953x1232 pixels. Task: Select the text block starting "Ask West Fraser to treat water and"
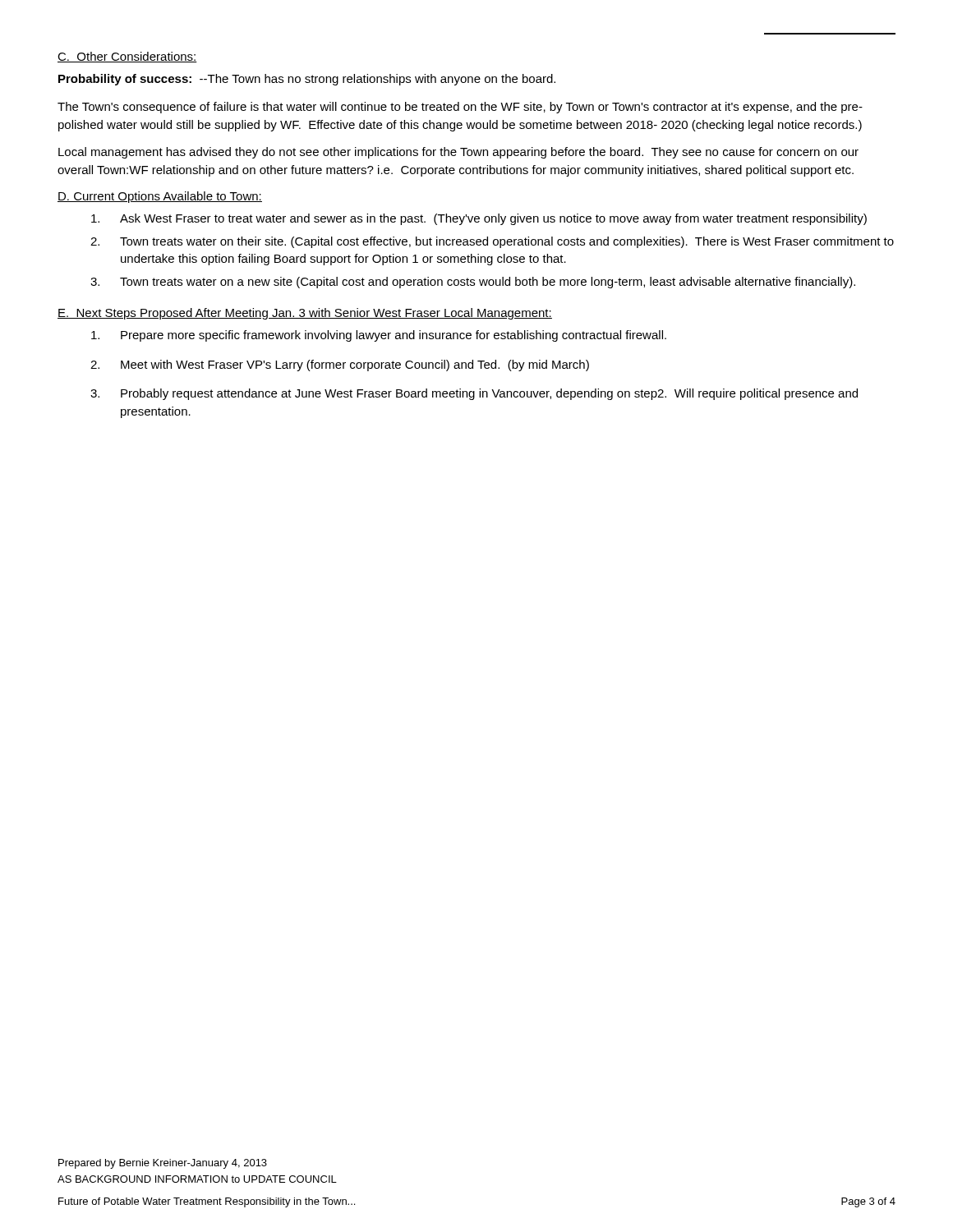click(493, 218)
